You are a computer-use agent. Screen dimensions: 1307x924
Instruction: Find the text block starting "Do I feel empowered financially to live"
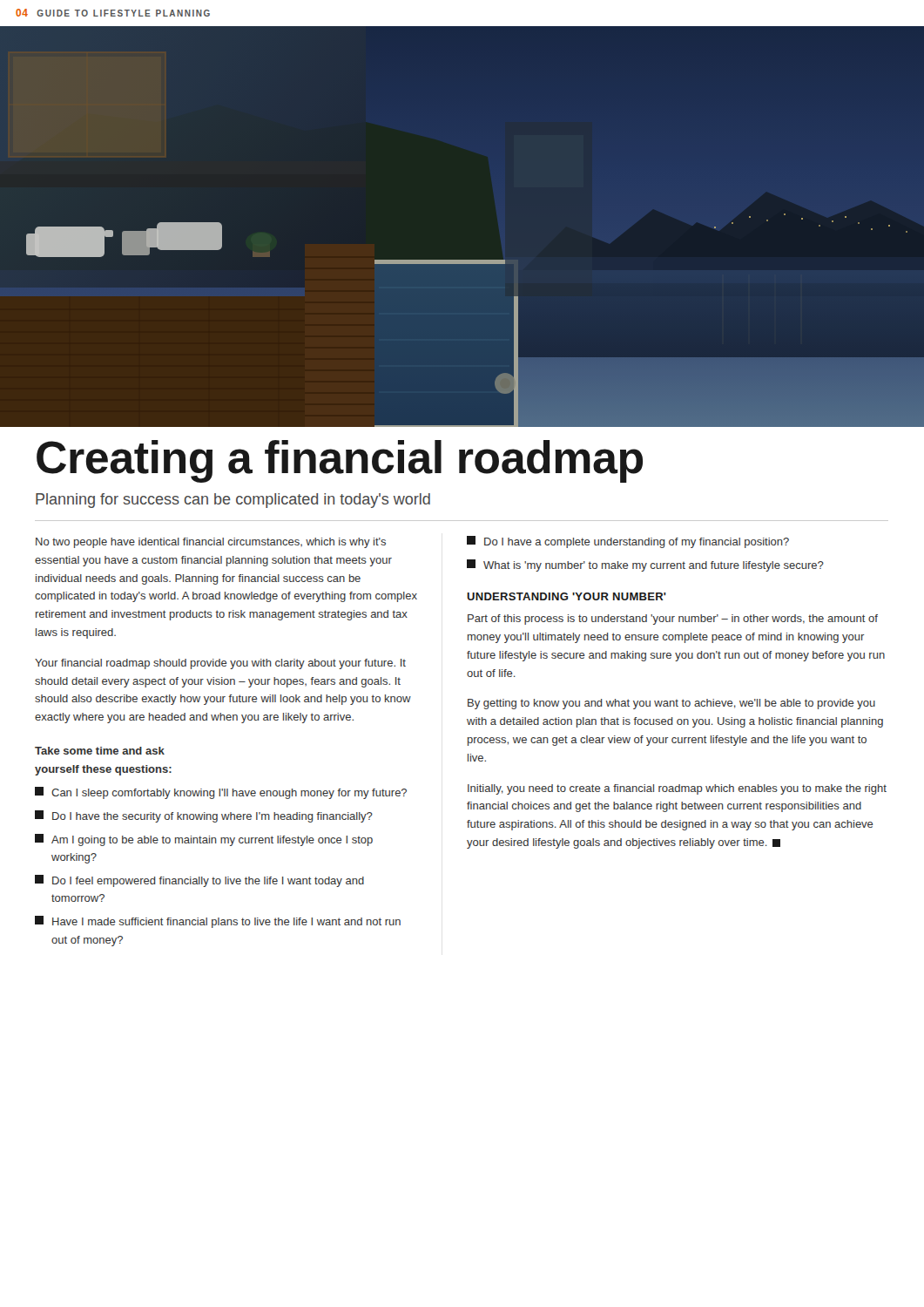pos(226,890)
